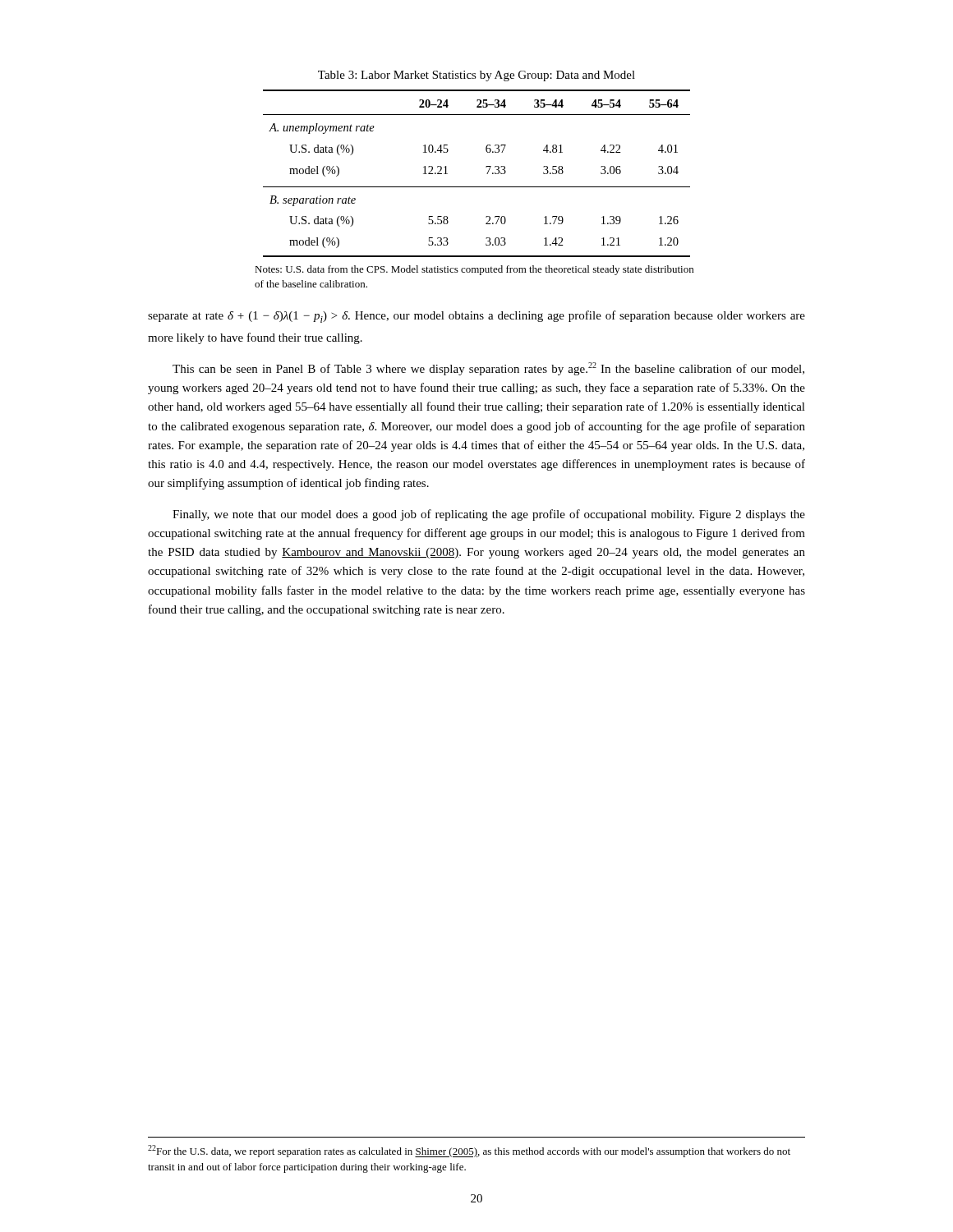
Task: Click the passage that begins "Notes: U.S. data from the CPS. Model statistics"
Action: pyautogui.click(x=474, y=276)
